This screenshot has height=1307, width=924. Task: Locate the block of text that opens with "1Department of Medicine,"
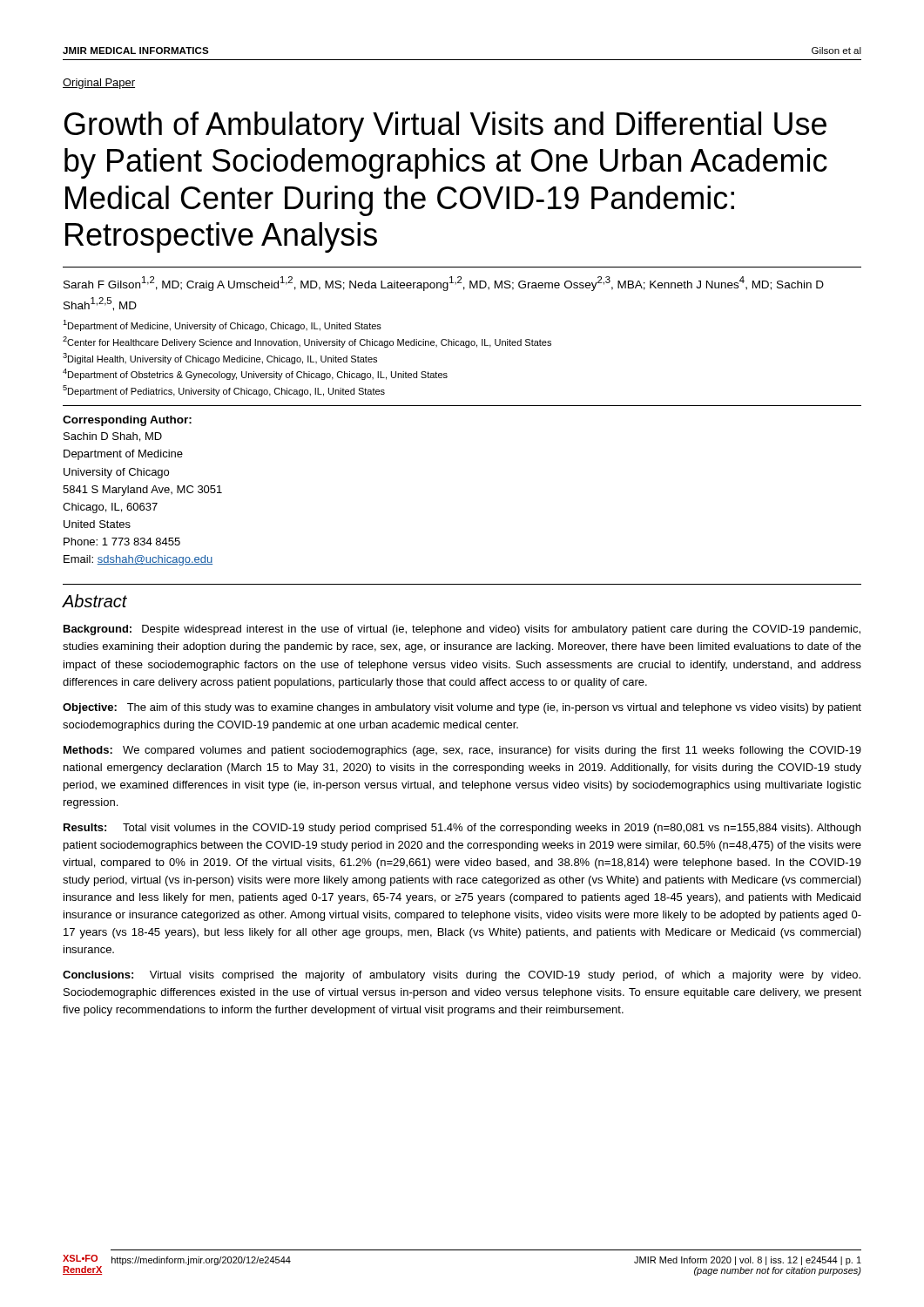(x=222, y=325)
